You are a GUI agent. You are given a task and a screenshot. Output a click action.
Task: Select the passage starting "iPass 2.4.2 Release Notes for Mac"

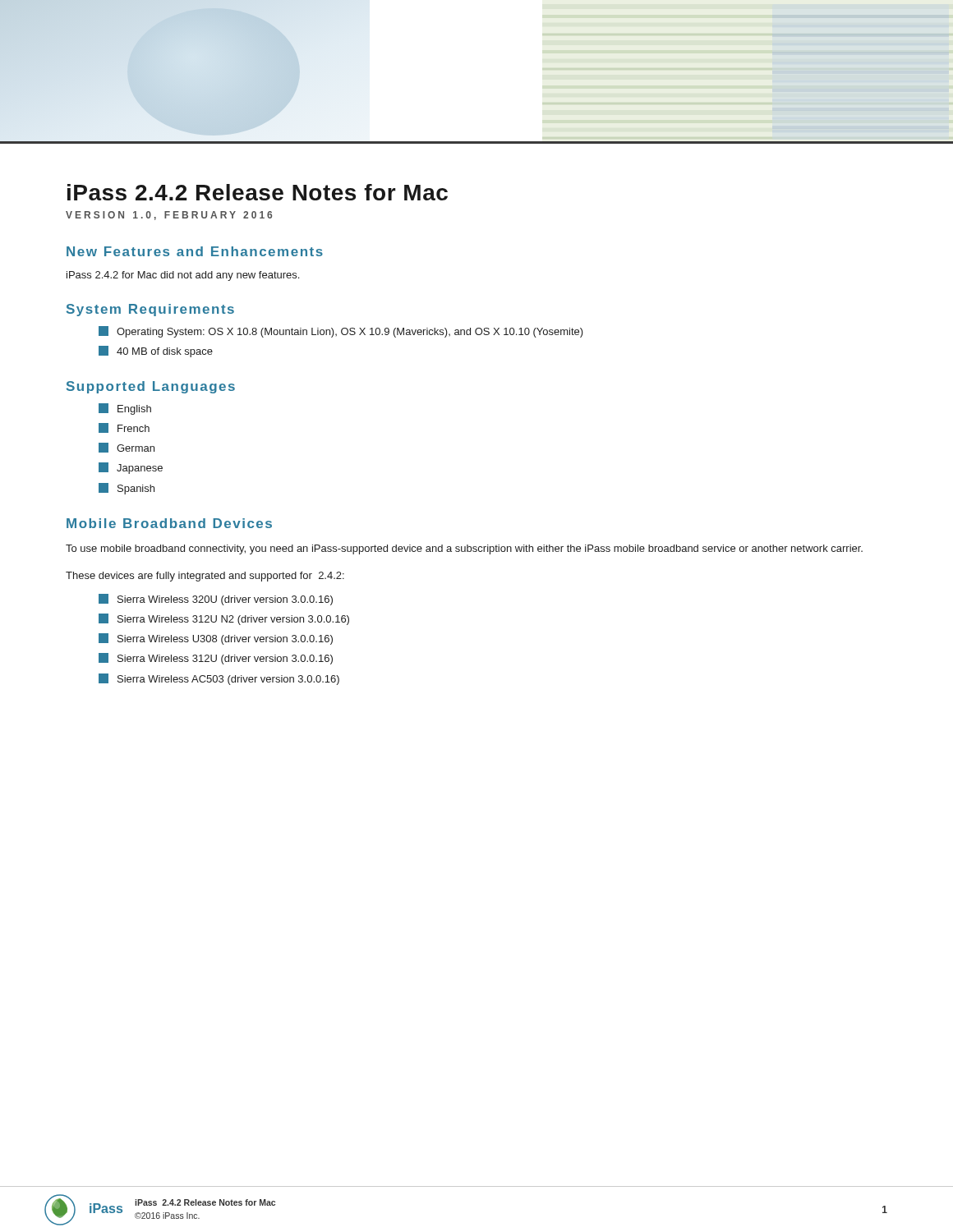click(x=257, y=193)
